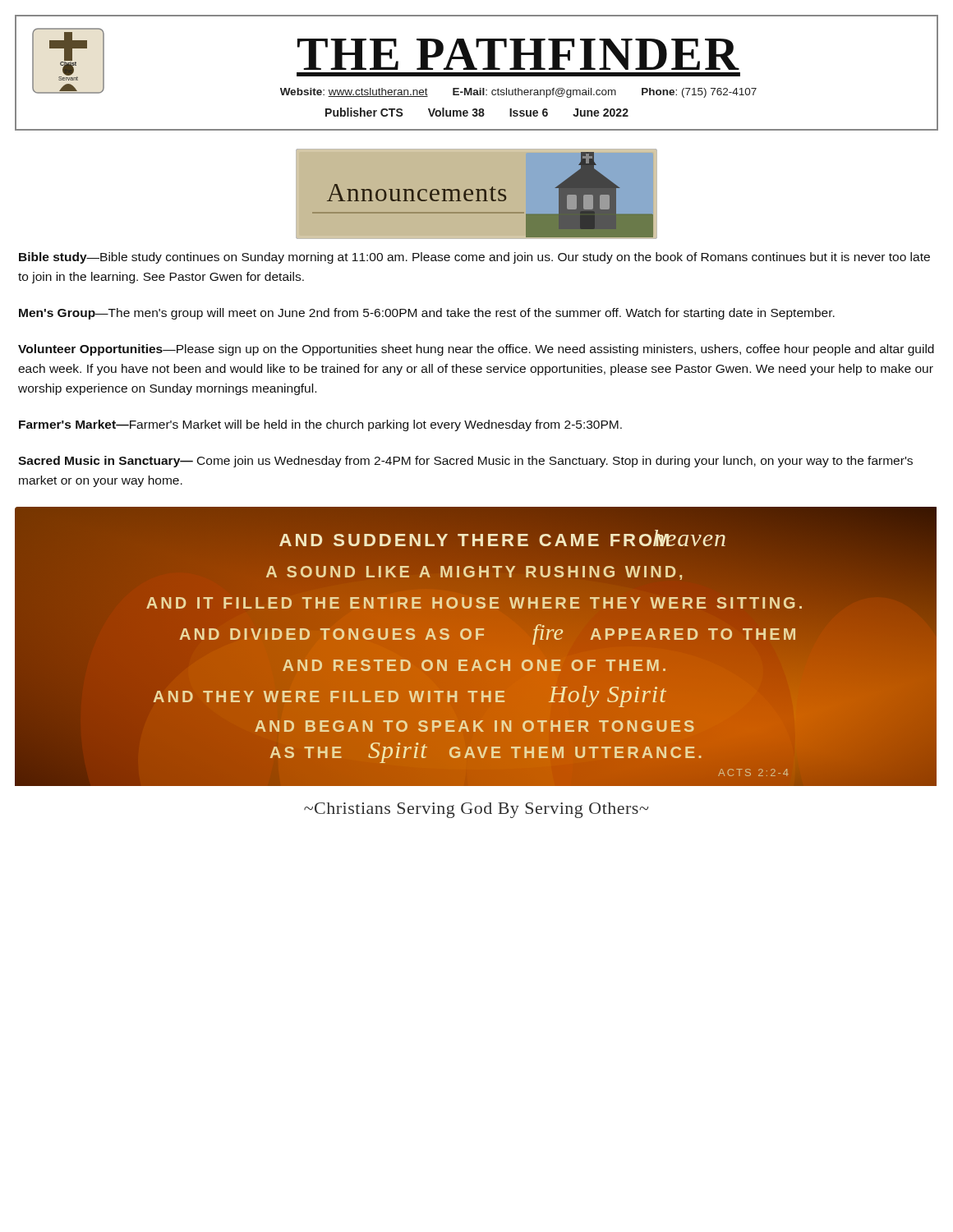Find the text block containing "Men's Group—The men's group will meet on June"
Viewport: 953px width, 1232px height.
pyautogui.click(x=427, y=312)
